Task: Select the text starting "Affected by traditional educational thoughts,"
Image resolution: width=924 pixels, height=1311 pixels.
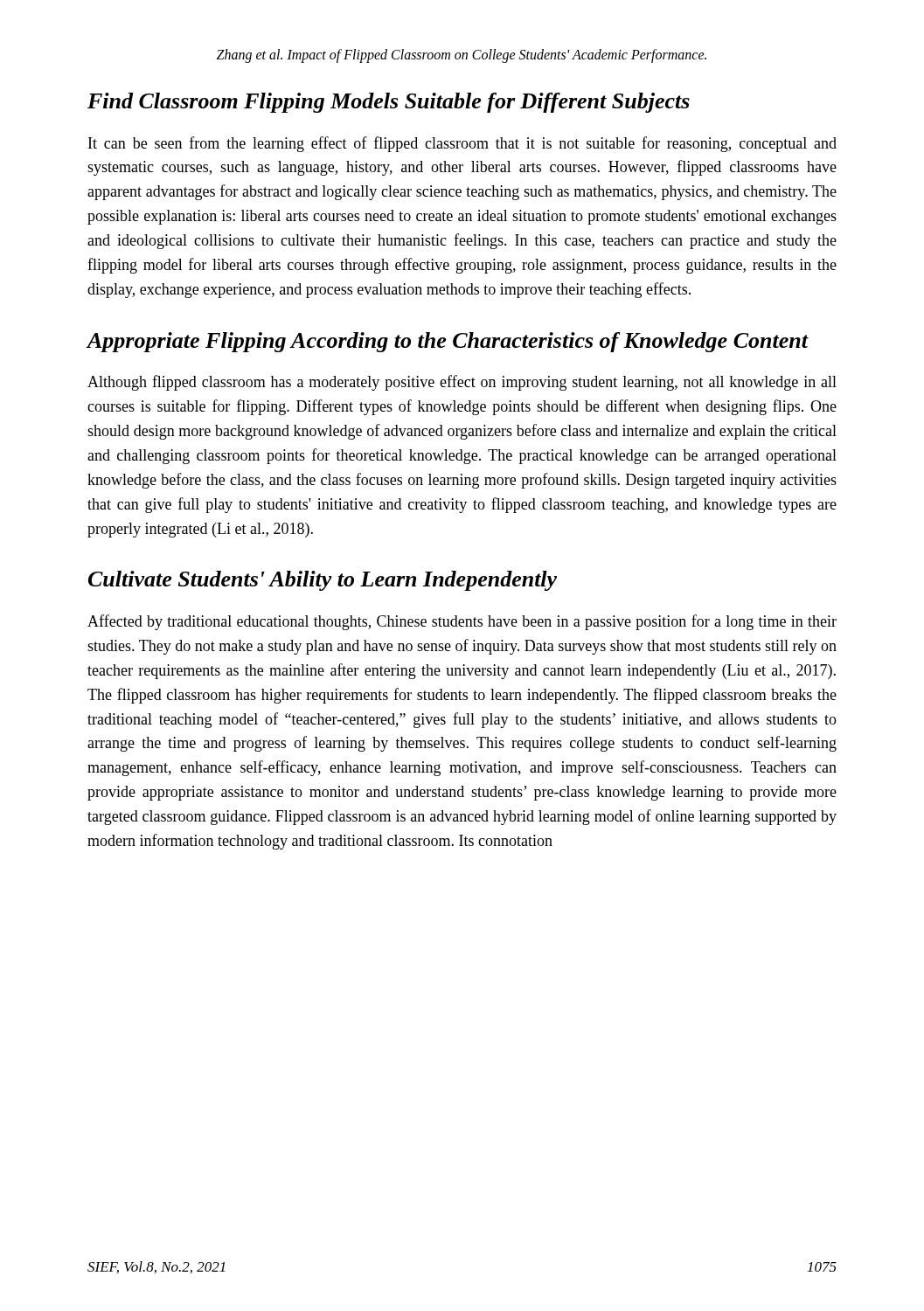Action: click(x=462, y=731)
